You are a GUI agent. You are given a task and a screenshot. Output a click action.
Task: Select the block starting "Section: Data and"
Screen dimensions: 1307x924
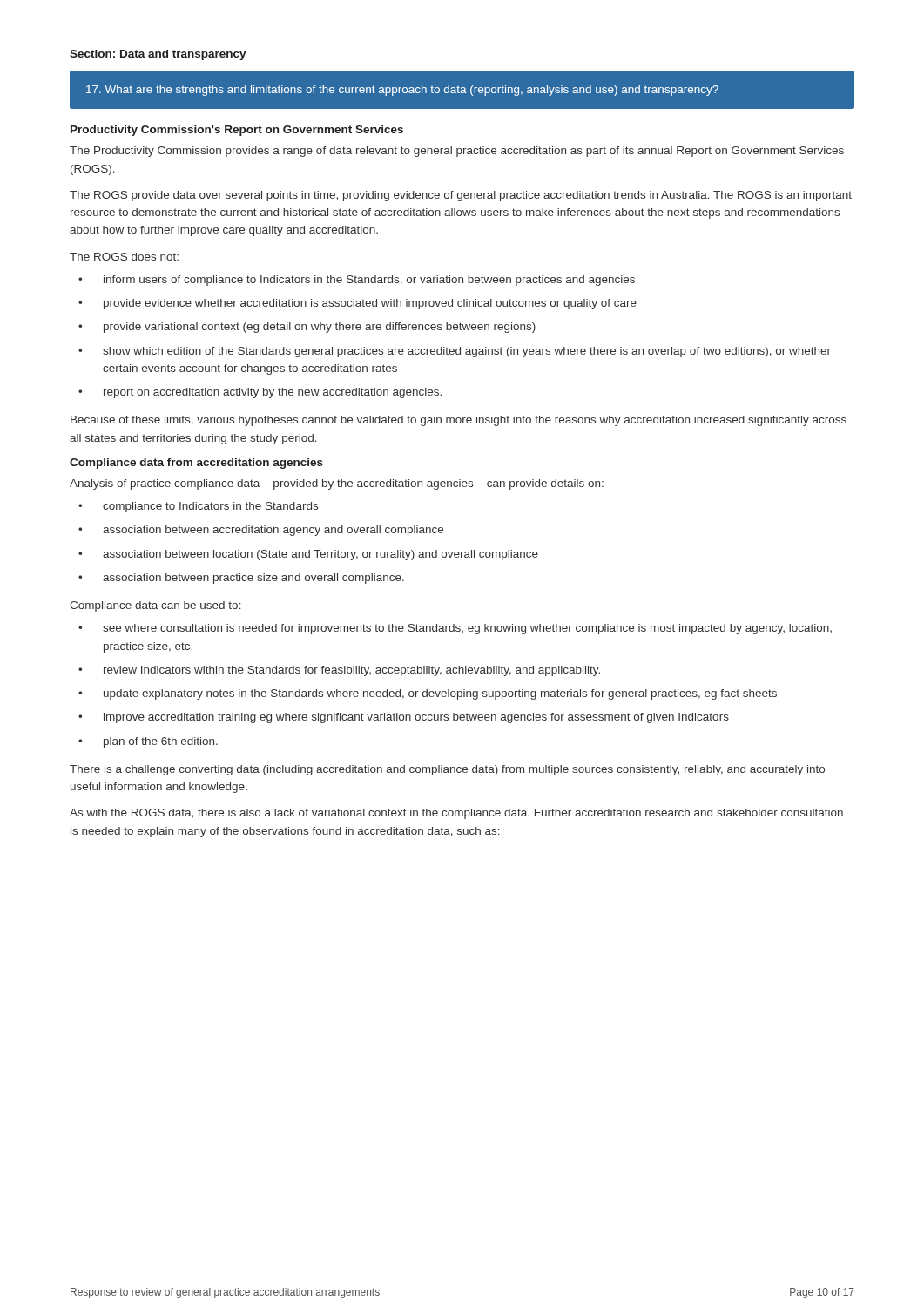pyautogui.click(x=158, y=54)
